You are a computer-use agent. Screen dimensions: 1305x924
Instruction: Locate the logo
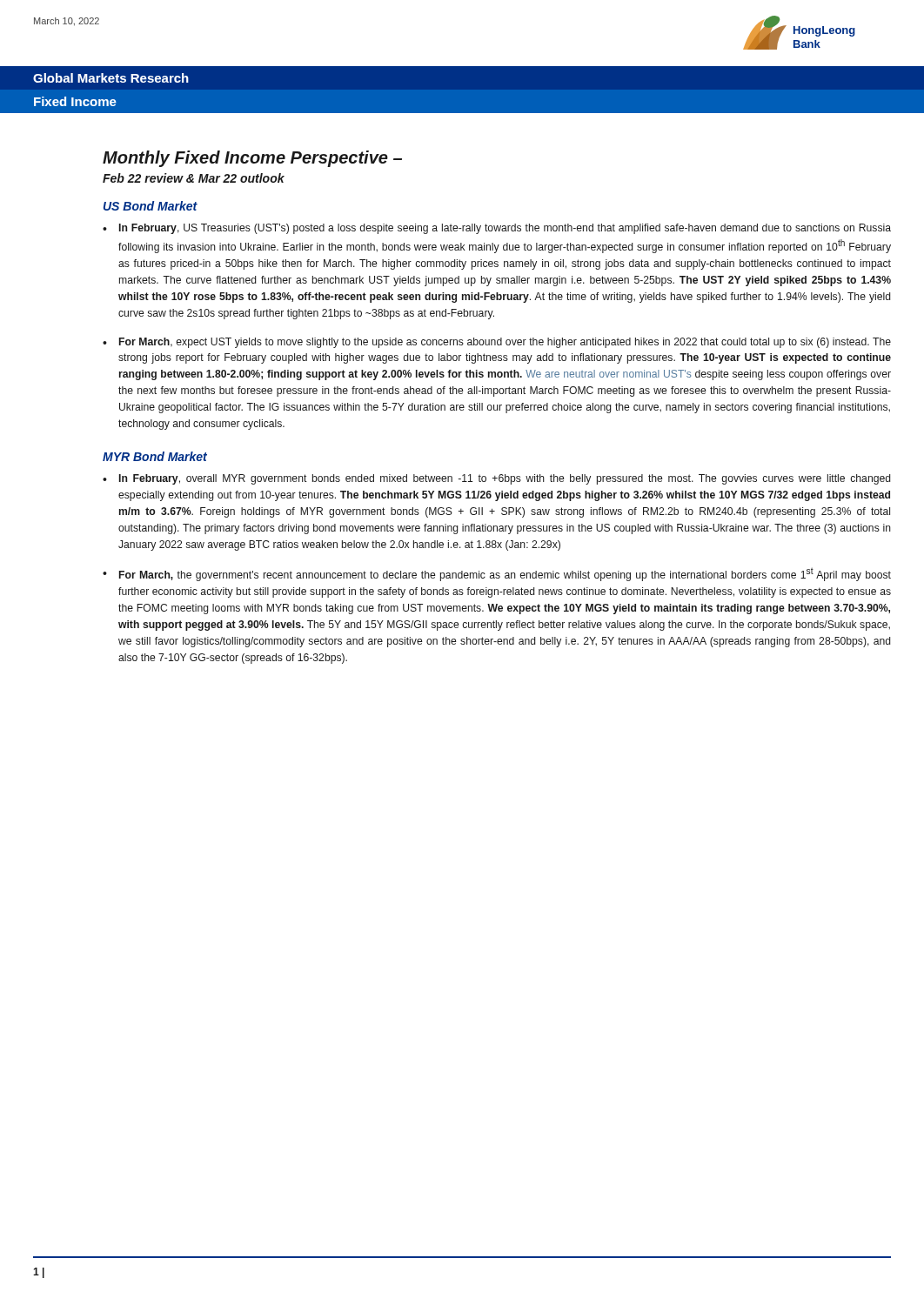pos(815,36)
